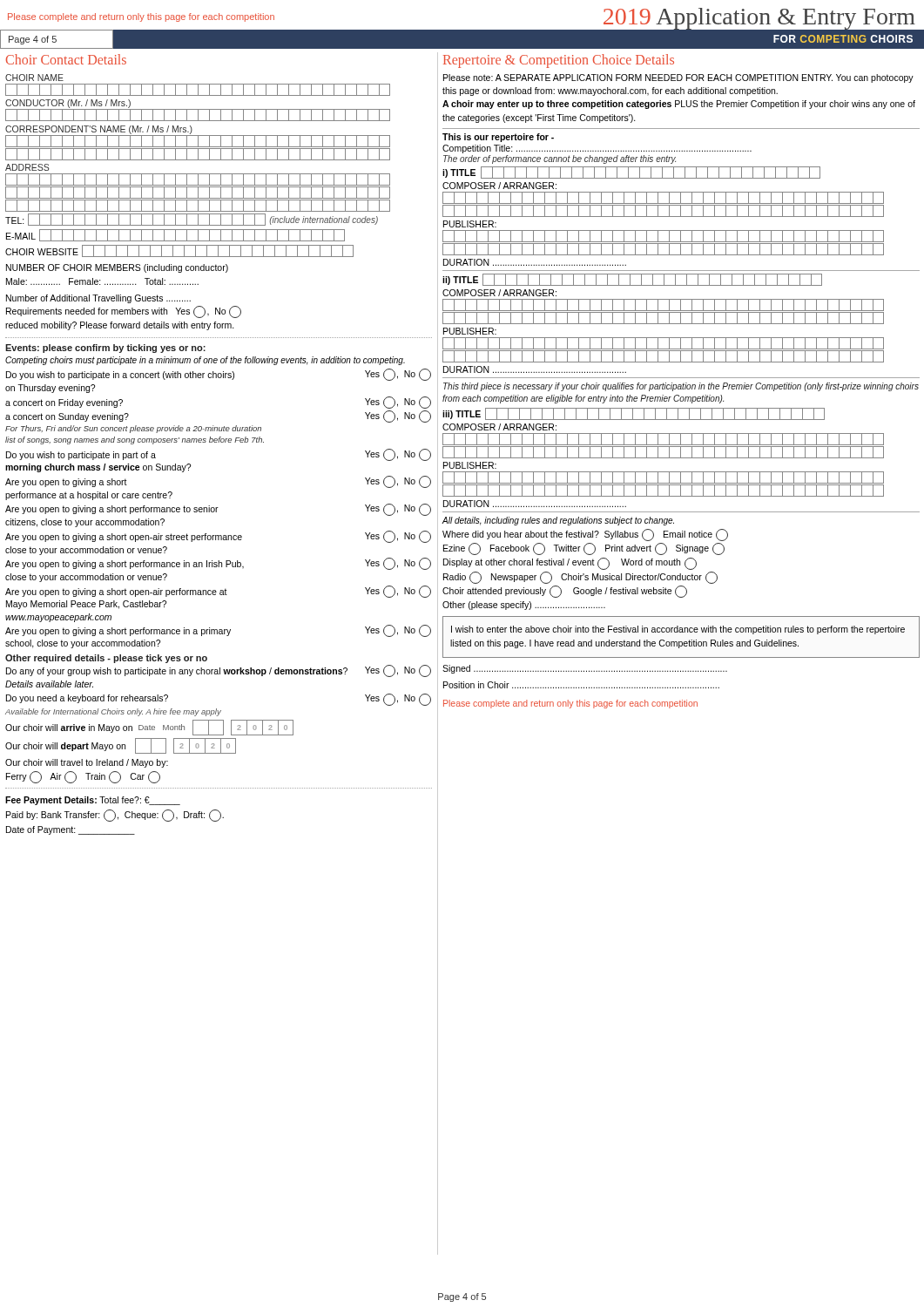Point to the element starting "All details, including rules and regulations"
This screenshot has width=924, height=1307.
[559, 521]
